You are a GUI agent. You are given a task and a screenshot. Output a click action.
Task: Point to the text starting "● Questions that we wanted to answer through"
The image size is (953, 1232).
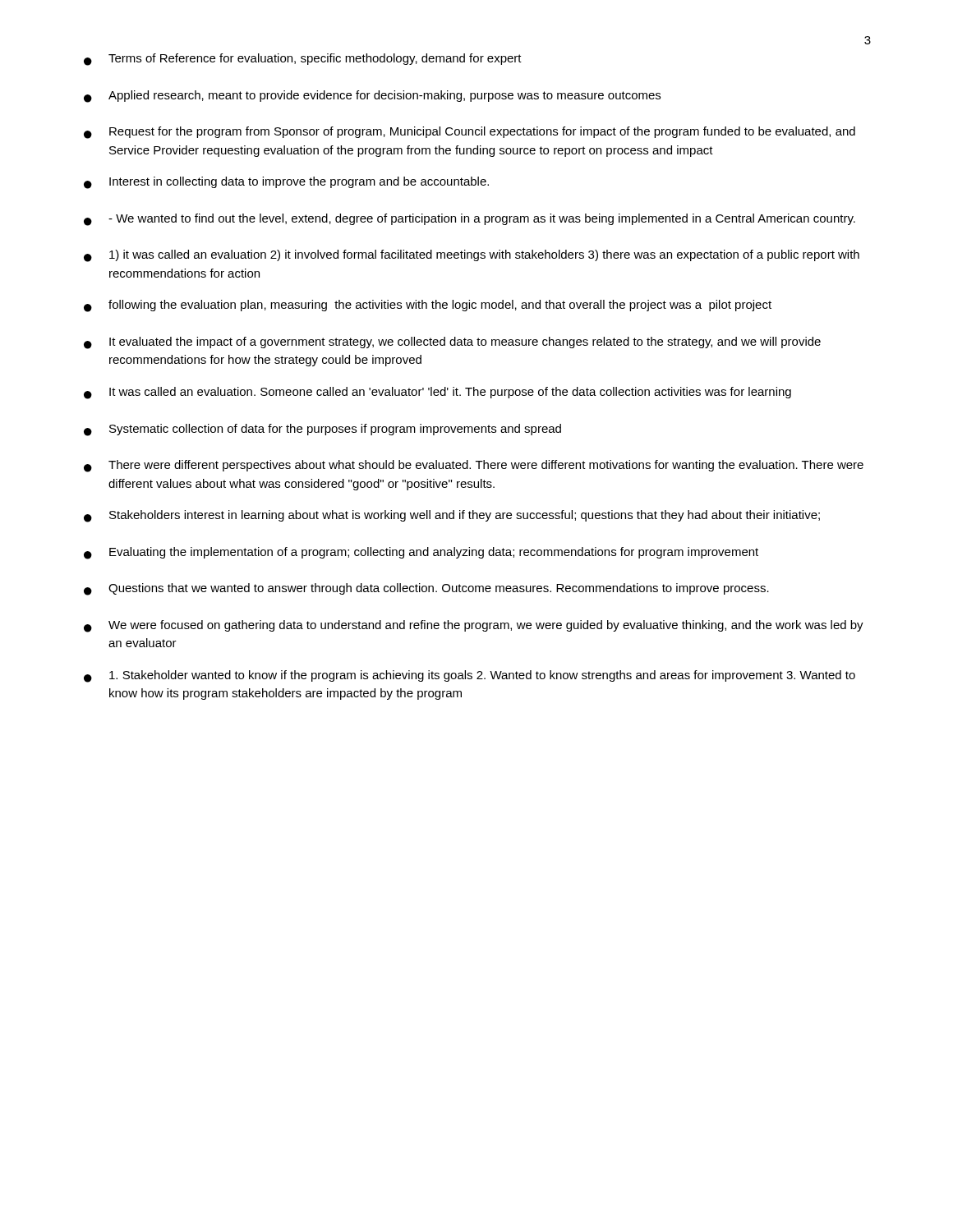[476, 591]
